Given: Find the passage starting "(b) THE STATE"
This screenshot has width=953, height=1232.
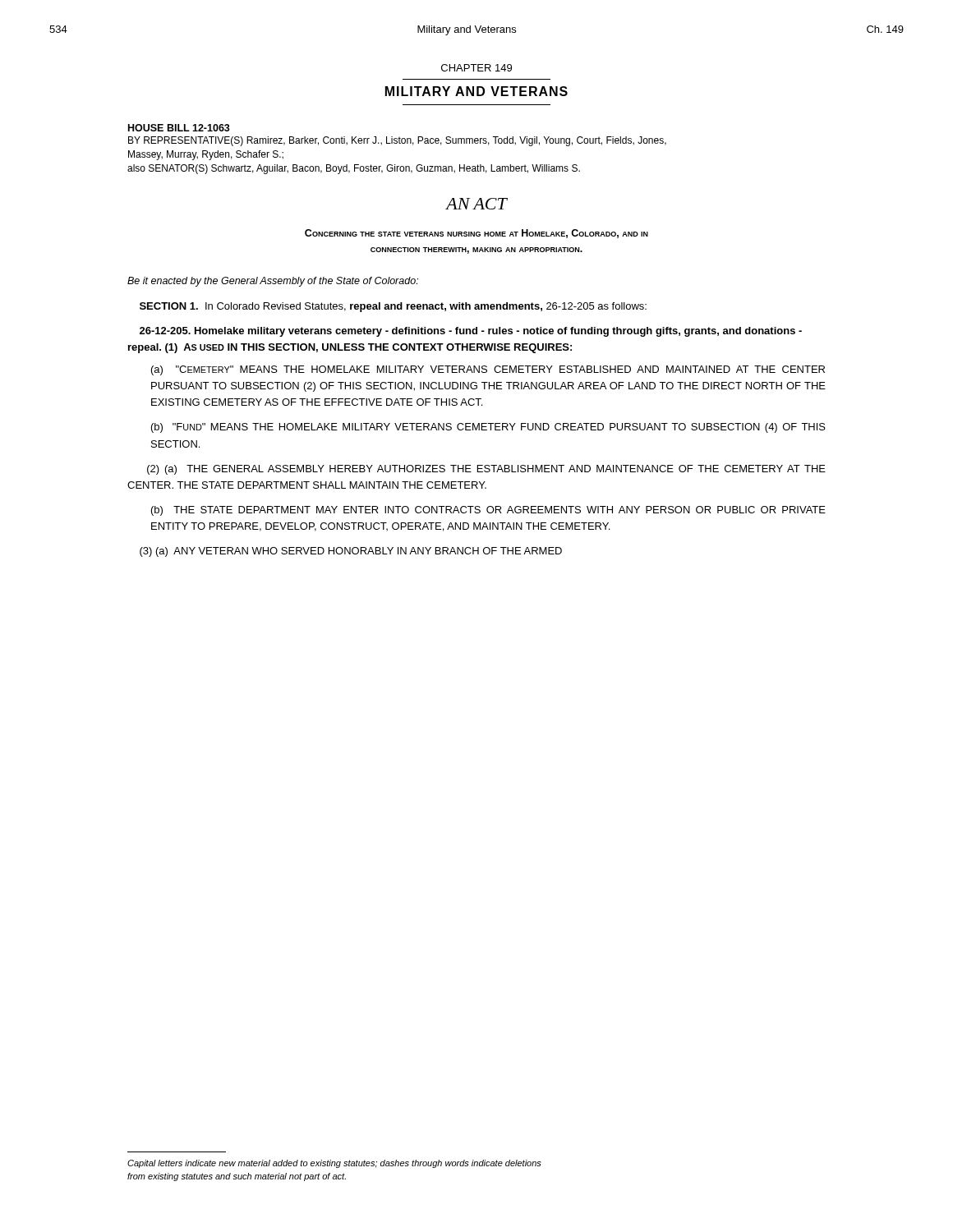Looking at the screenshot, I should [x=488, y=518].
